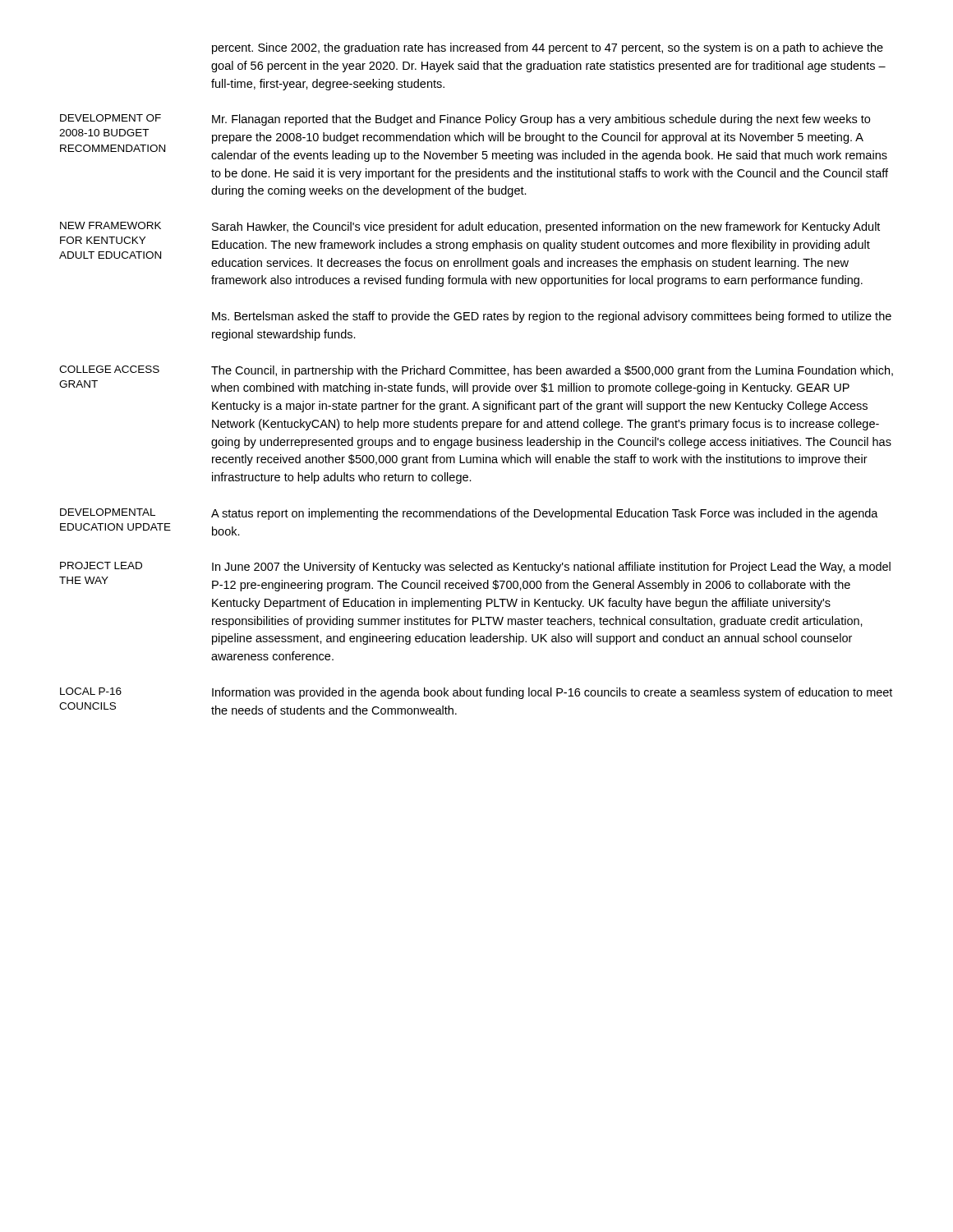Click on the block starting "Sarah Hawker, the"
953x1232 pixels.
click(x=553, y=254)
